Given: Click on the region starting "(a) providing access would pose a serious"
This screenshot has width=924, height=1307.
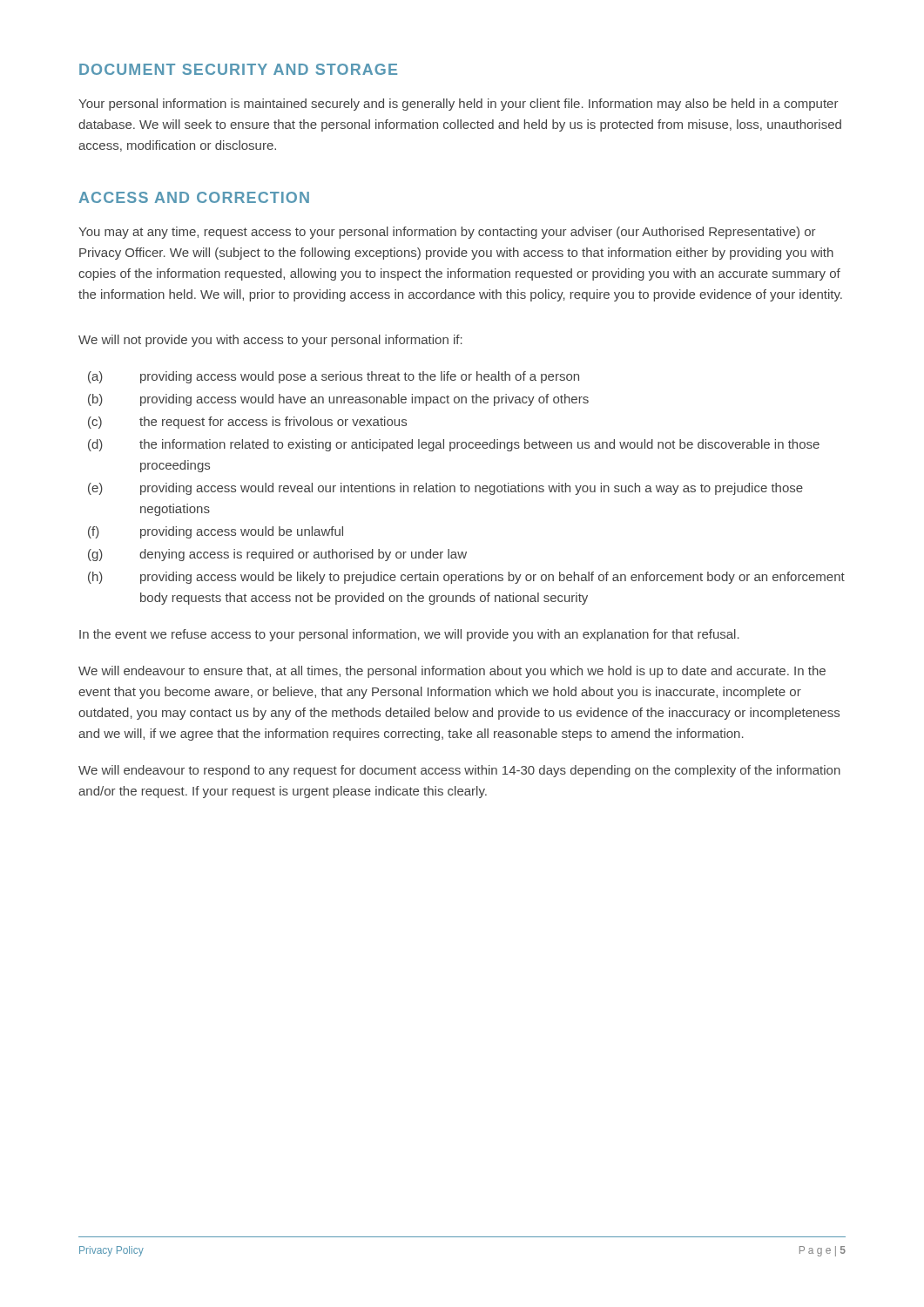Looking at the screenshot, I should tap(462, 376).
